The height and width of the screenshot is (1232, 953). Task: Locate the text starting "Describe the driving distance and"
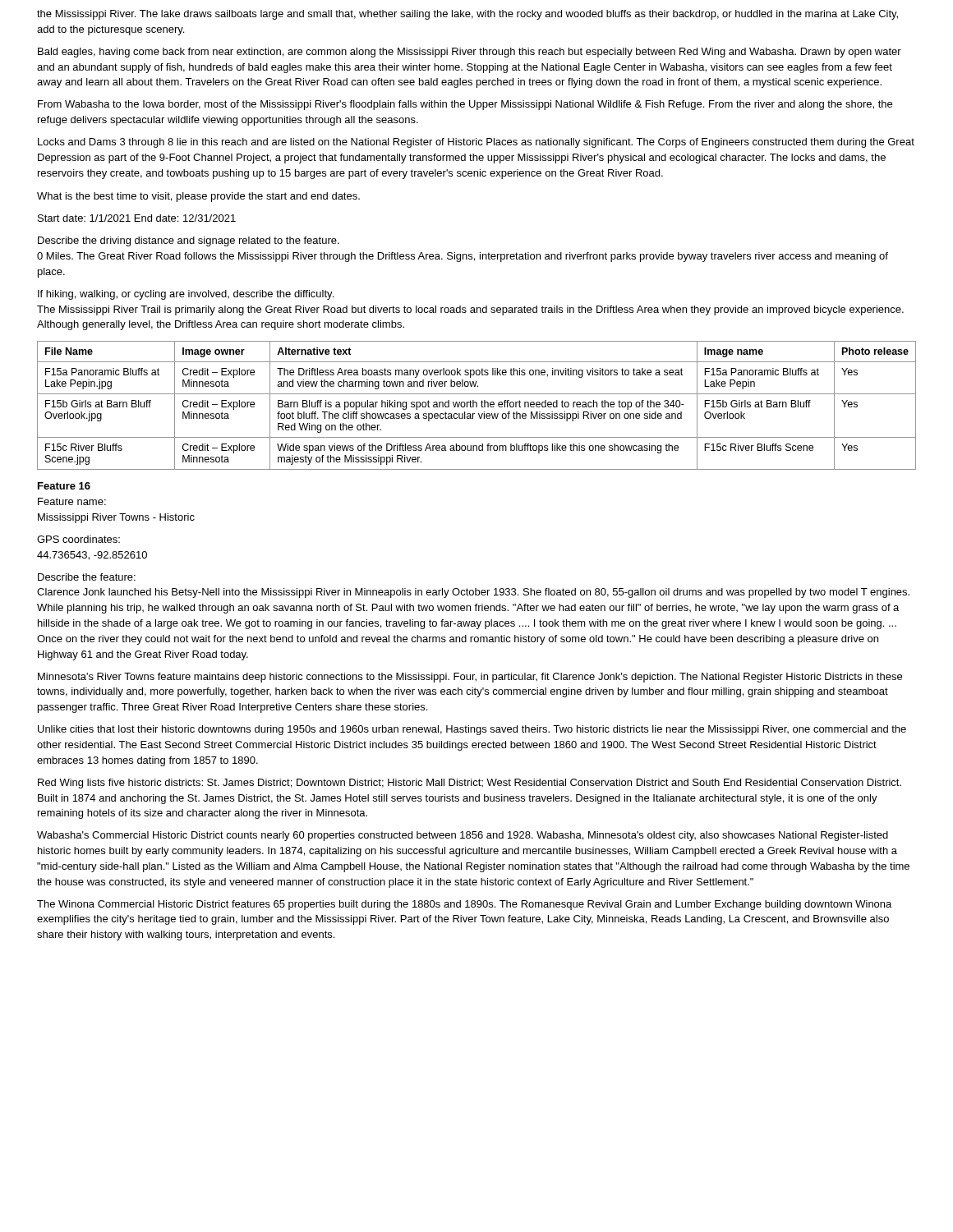point(476,257)
